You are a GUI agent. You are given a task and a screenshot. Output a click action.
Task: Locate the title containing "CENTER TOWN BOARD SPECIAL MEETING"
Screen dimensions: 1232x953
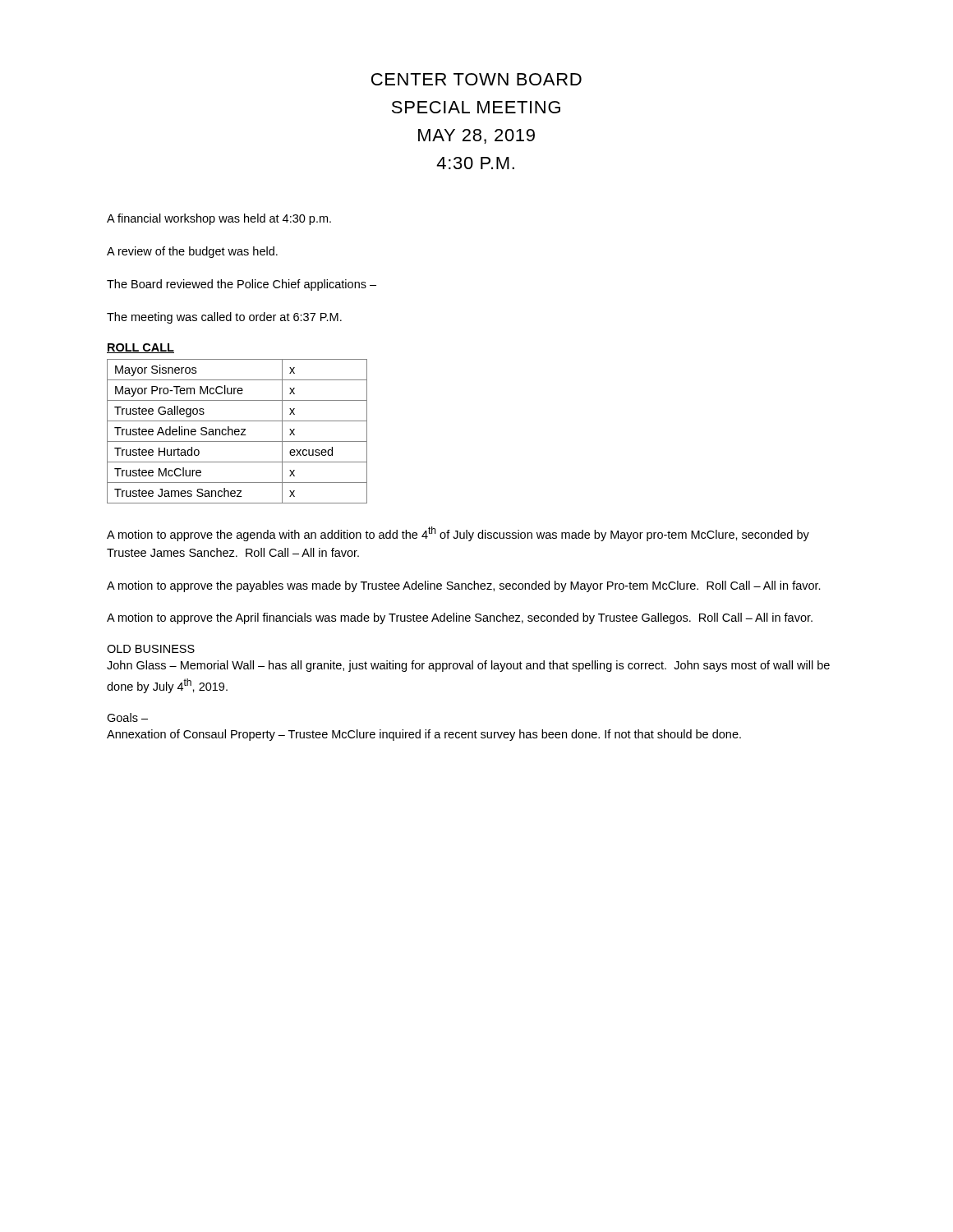pyautogui.click(x=476, y=122)
